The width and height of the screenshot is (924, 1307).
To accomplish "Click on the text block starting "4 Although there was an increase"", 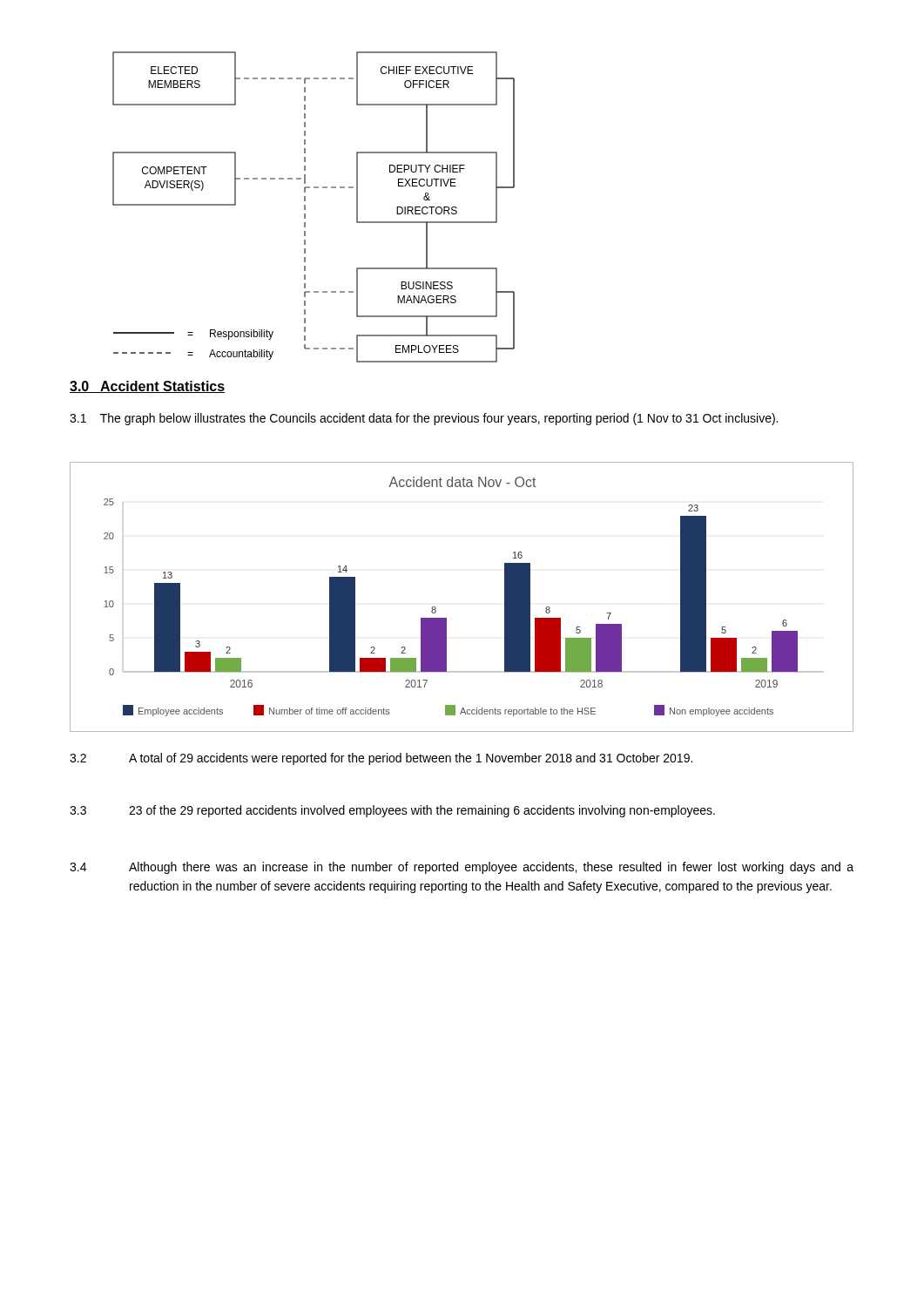I will [x=462, y=877].
